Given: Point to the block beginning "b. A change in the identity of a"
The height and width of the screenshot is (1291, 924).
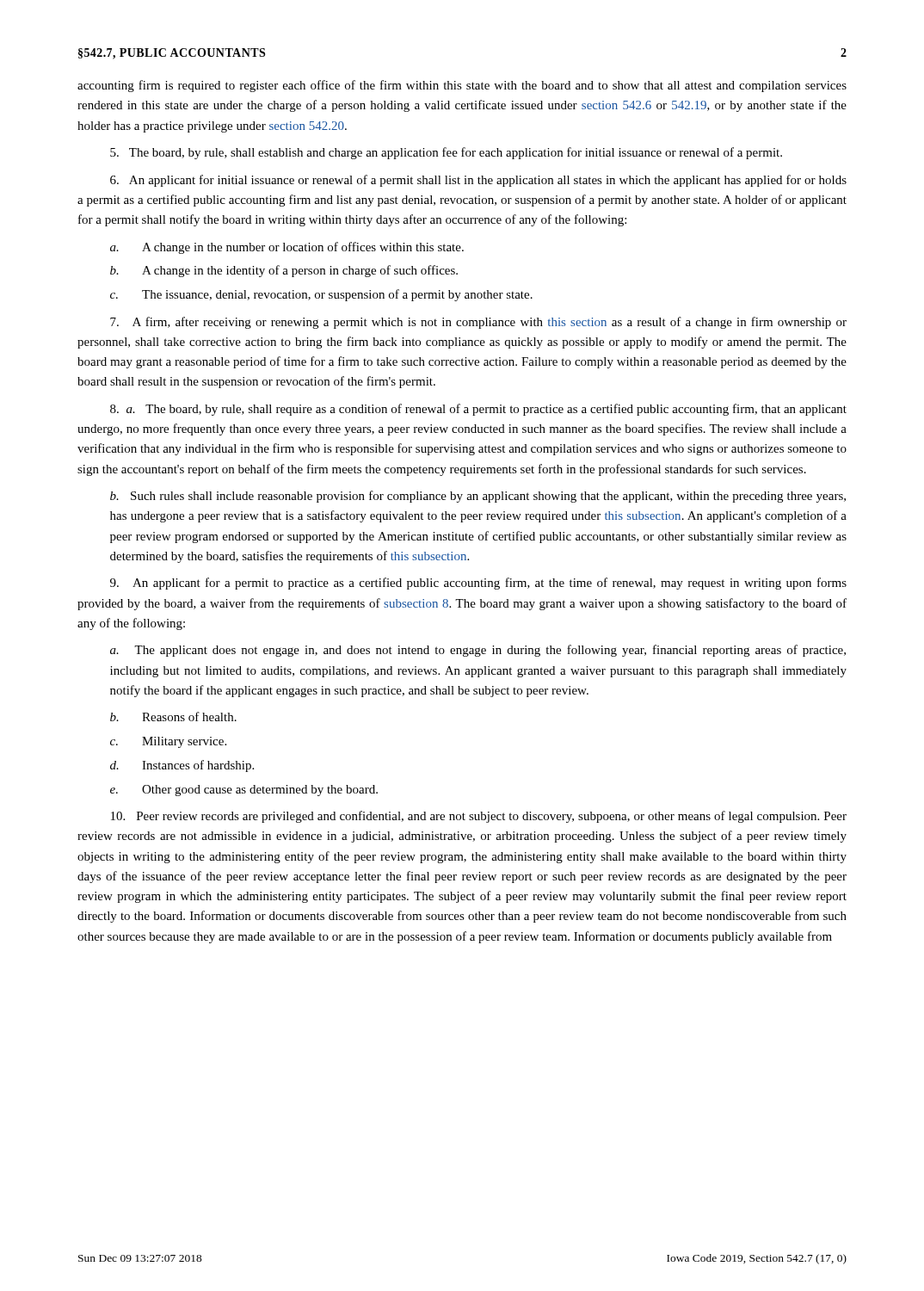Looking at the screenshot, I should (x=284, y=271).
